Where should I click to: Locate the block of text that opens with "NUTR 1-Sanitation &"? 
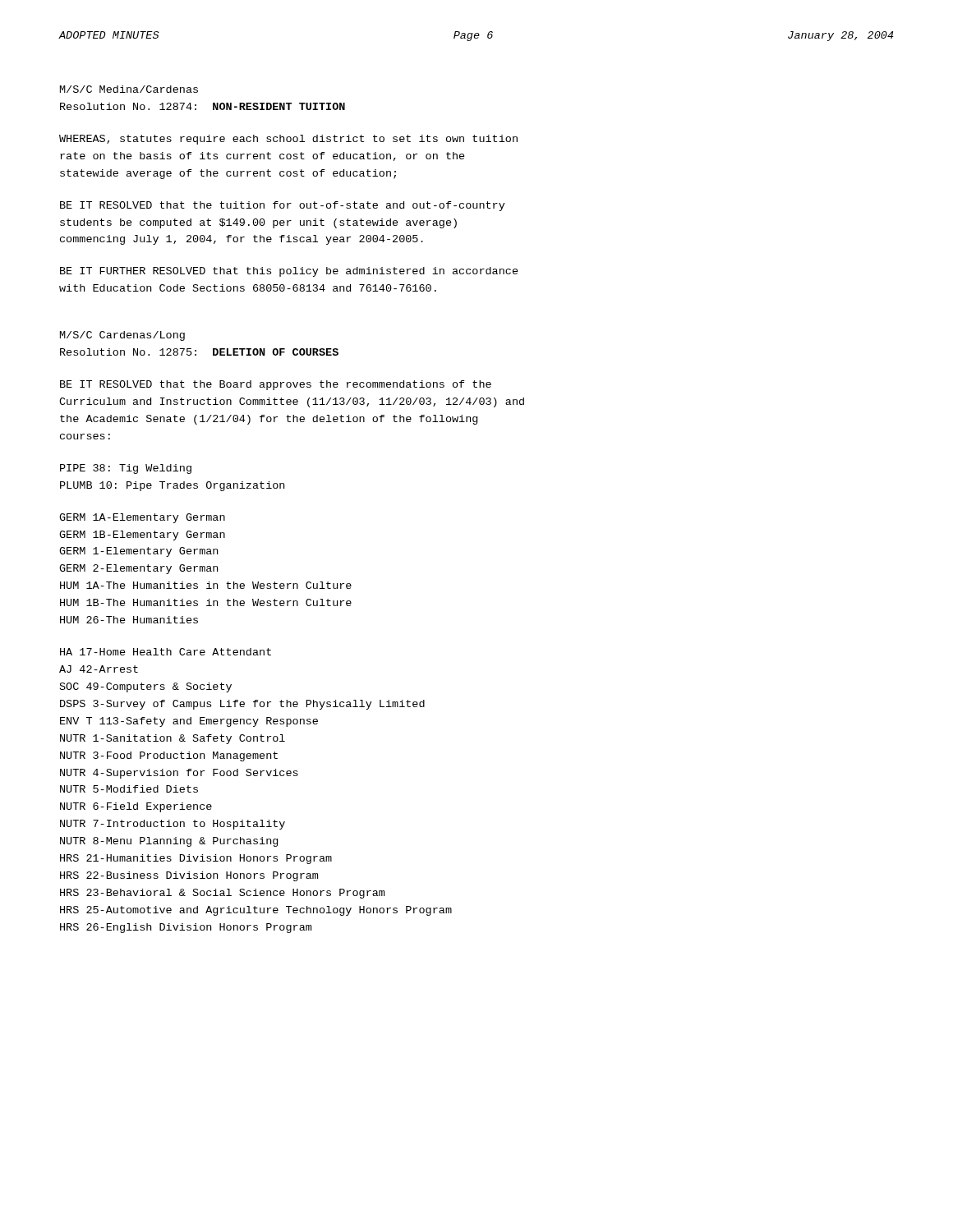(x=172, y=738)
